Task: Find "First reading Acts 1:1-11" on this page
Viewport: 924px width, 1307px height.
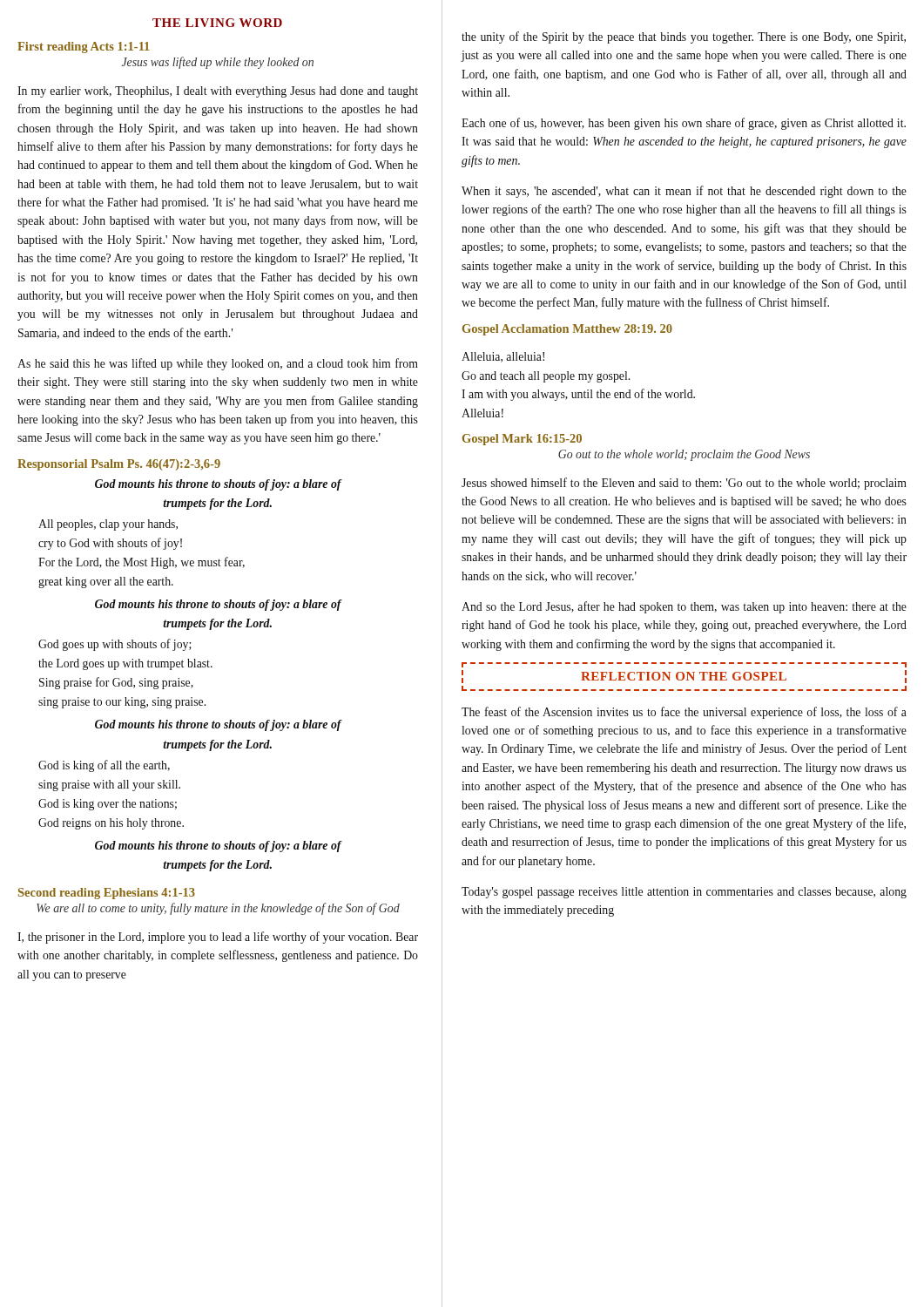Action: (x=84, y=47)
